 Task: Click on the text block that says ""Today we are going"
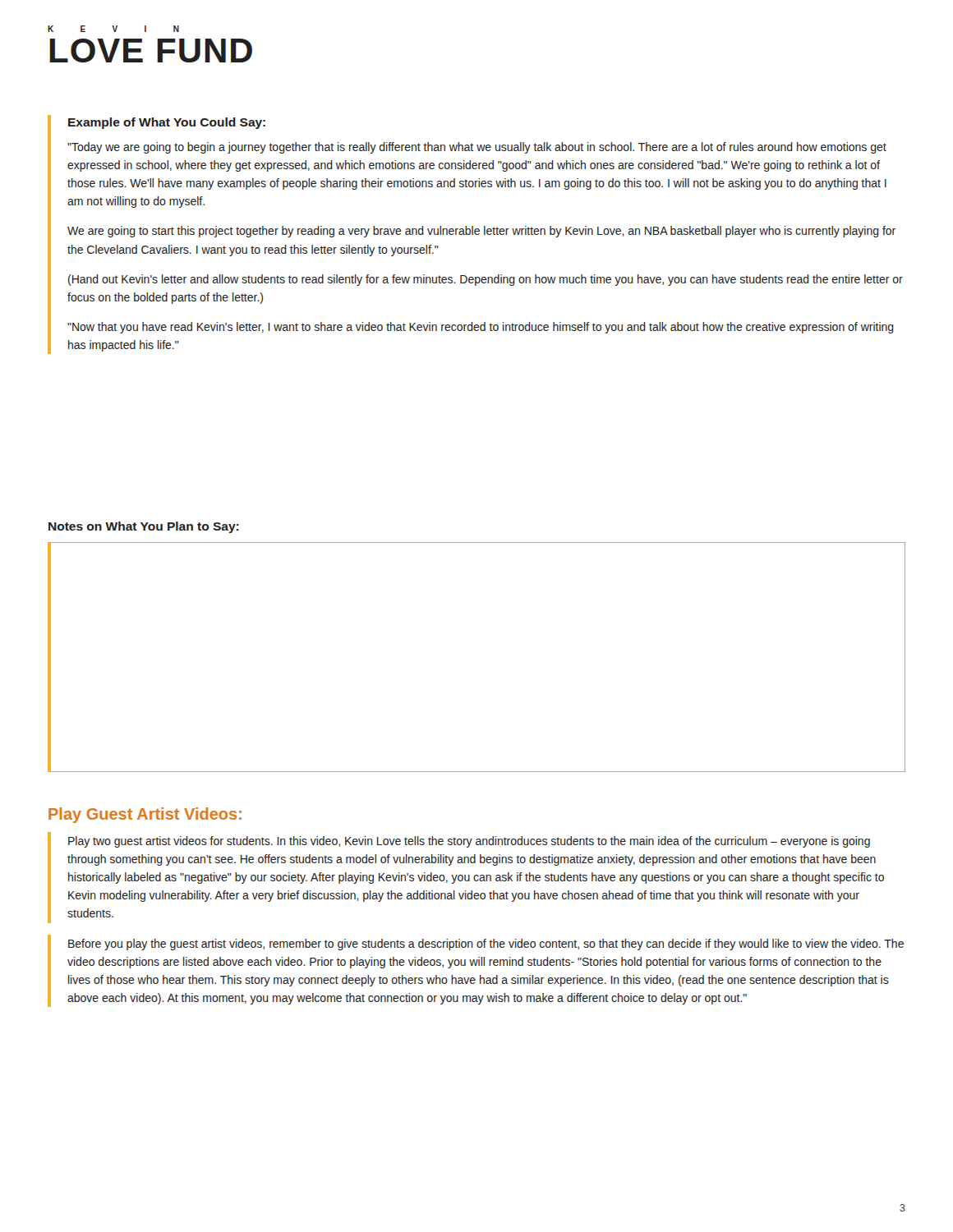point(477,174)
